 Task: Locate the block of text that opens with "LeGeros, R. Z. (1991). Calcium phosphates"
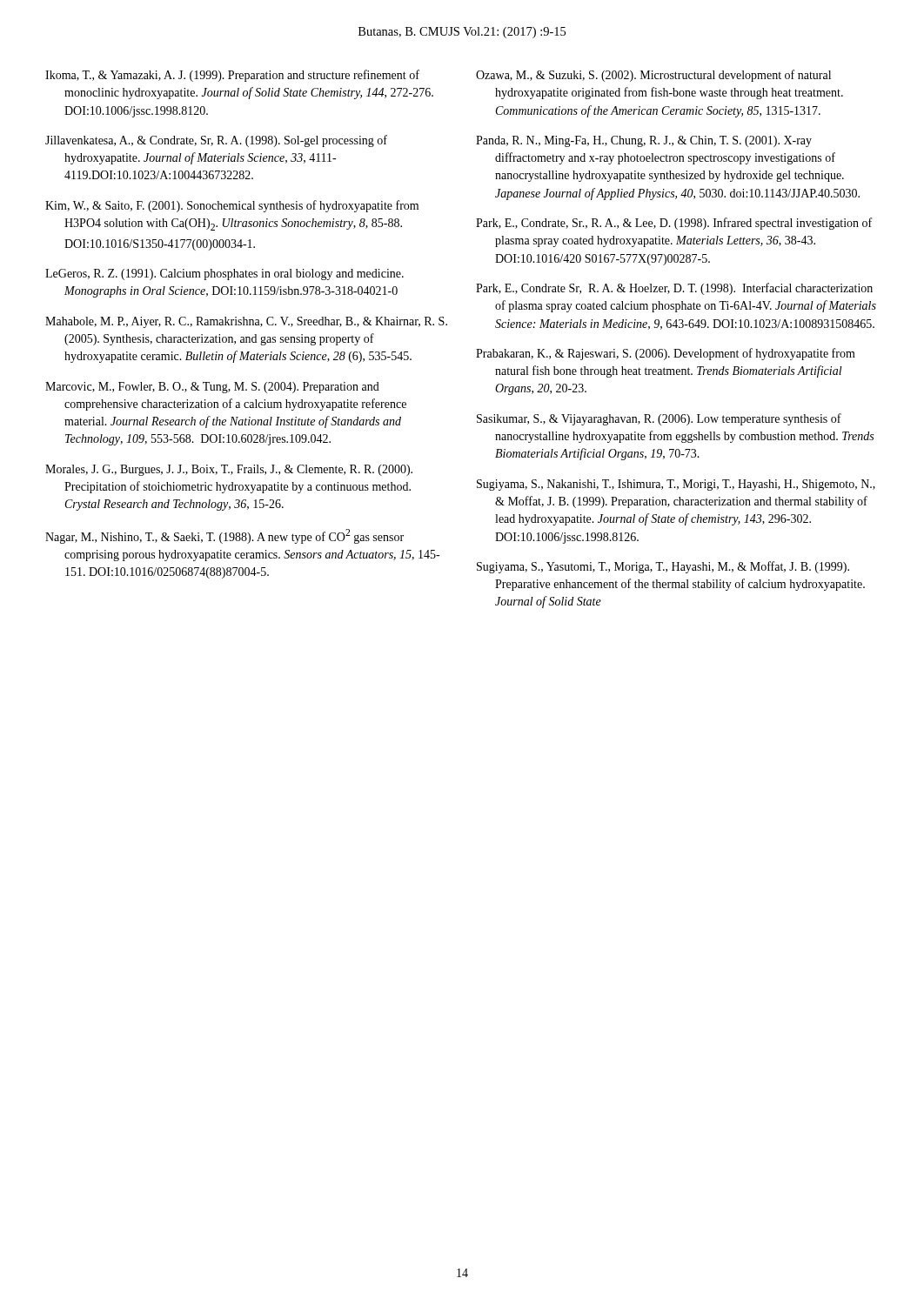(247, 283)
